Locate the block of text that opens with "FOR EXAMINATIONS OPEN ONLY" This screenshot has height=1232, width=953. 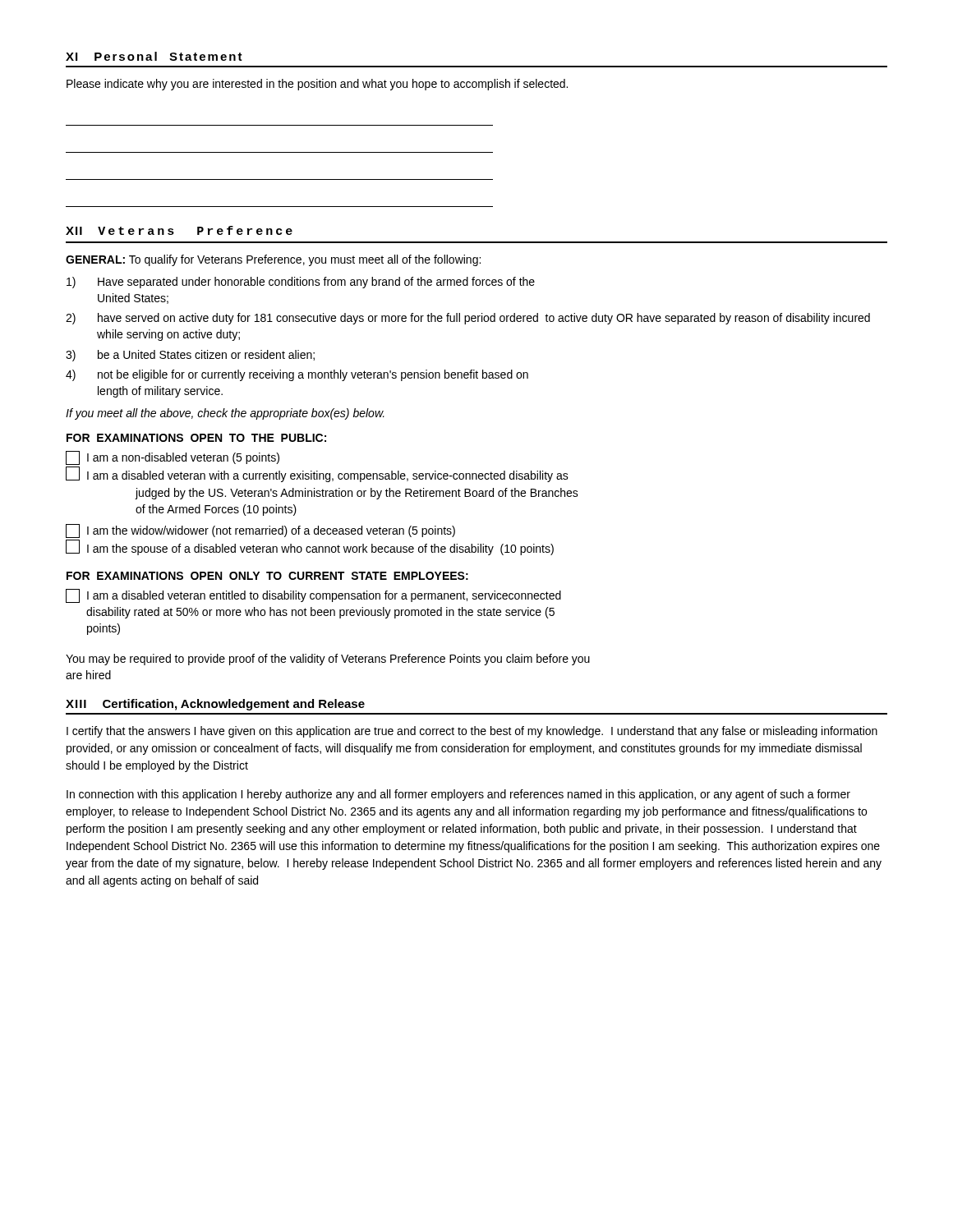click(267, 576)
